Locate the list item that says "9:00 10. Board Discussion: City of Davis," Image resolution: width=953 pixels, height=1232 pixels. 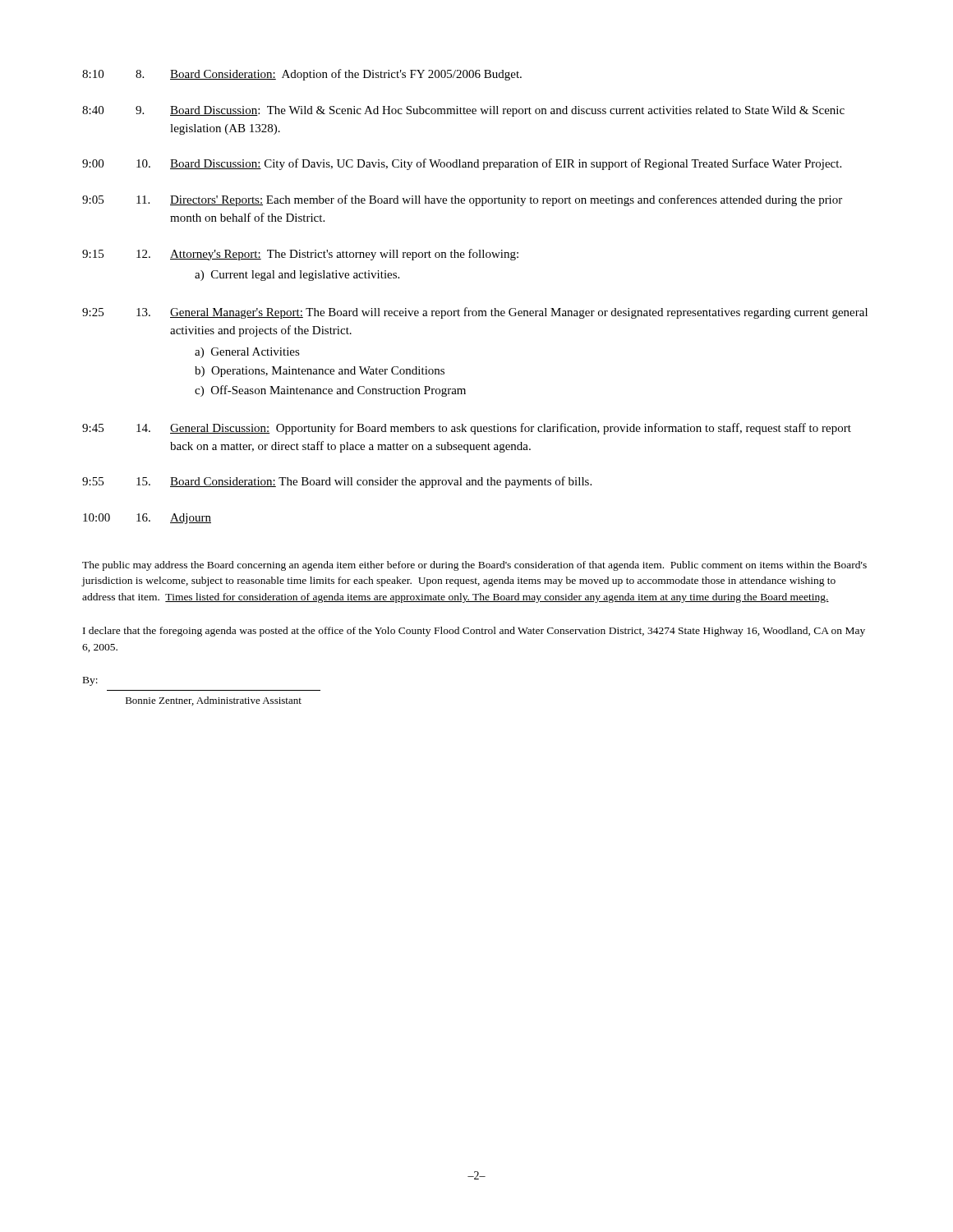476,164
